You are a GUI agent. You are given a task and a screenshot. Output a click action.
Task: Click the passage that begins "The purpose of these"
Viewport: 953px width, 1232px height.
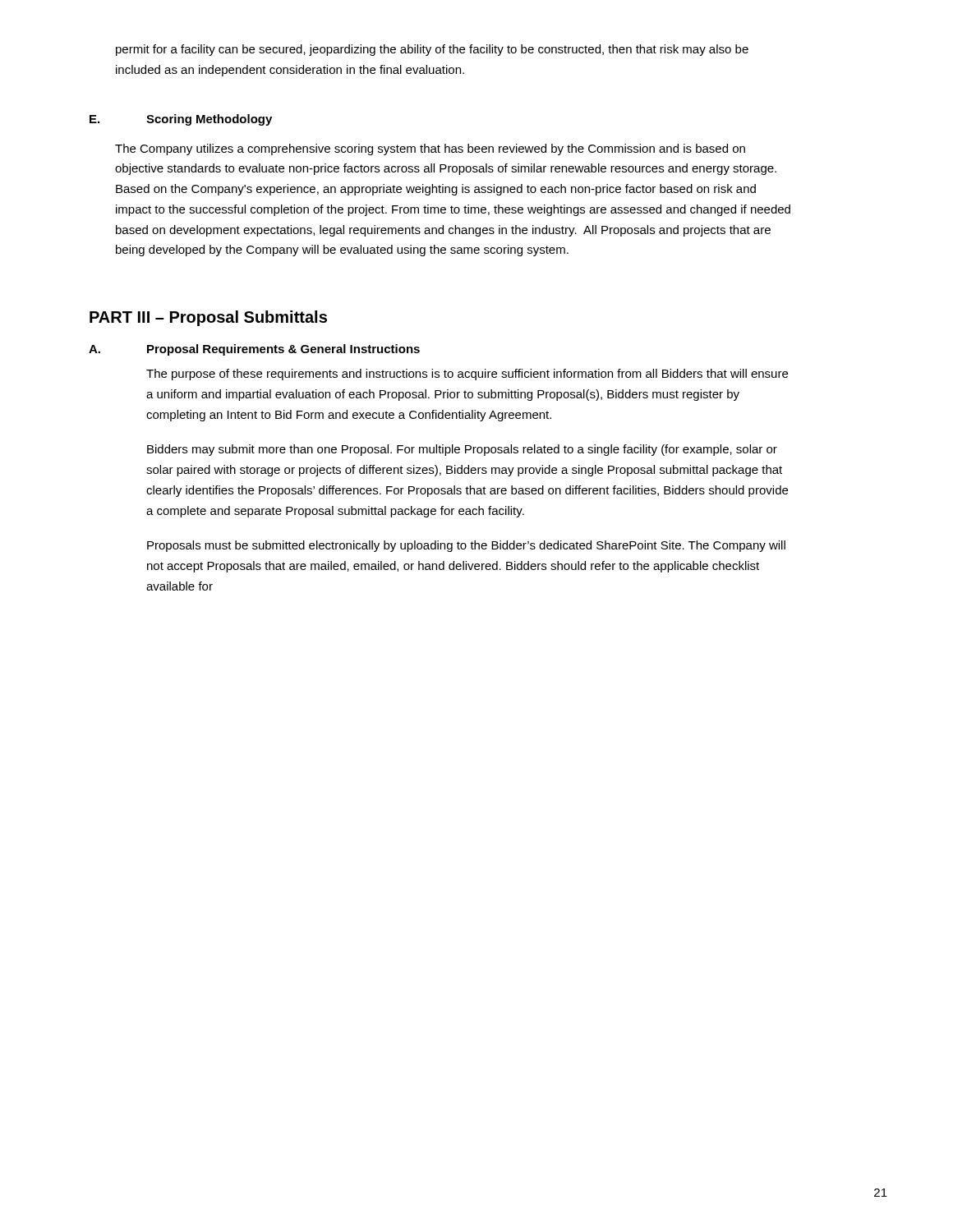pyautogui.click(x=471, y=480)
